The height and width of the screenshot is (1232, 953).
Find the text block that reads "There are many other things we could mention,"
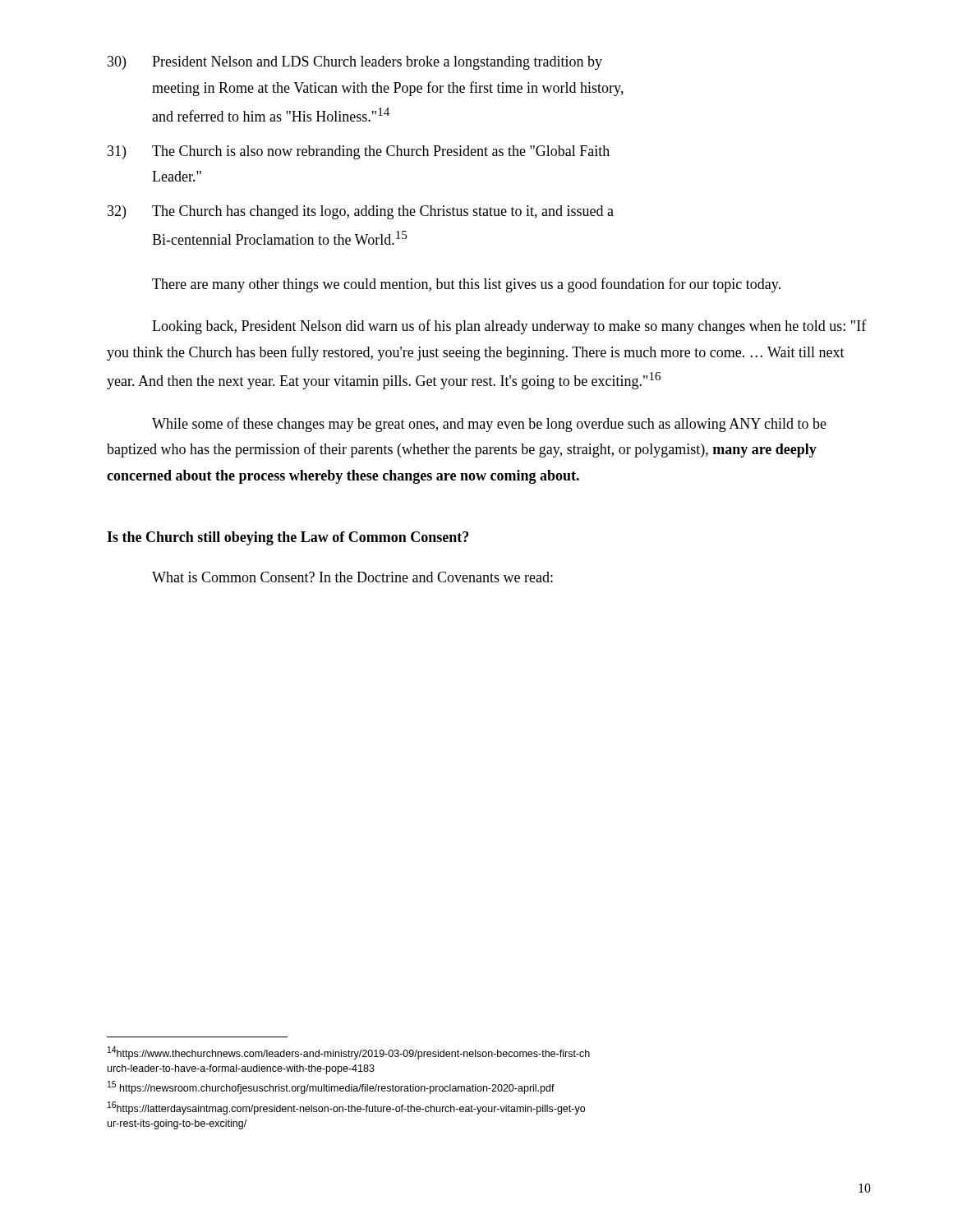pos(467,284)
